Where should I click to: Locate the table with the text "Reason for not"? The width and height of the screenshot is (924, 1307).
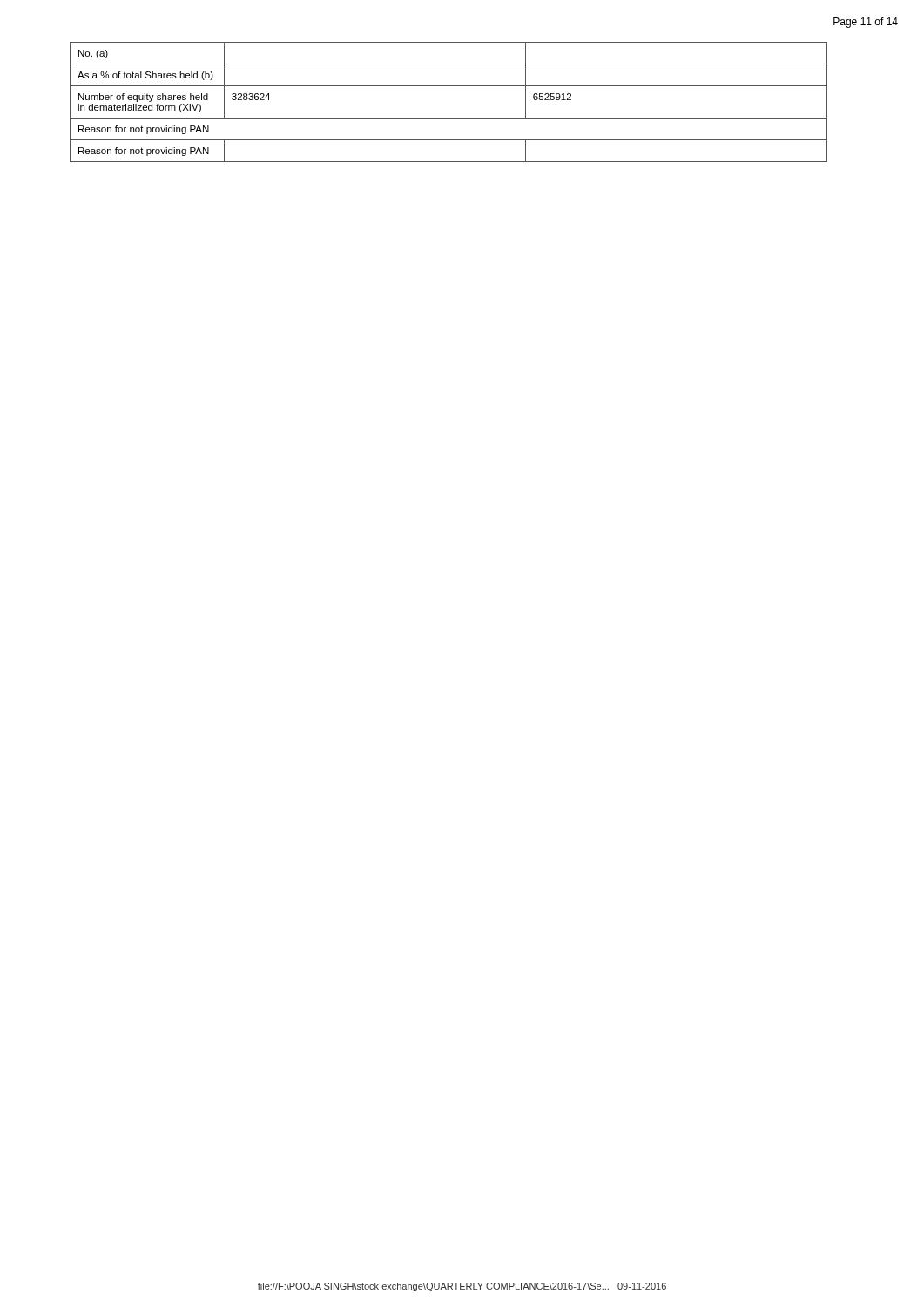coord(449,102)
